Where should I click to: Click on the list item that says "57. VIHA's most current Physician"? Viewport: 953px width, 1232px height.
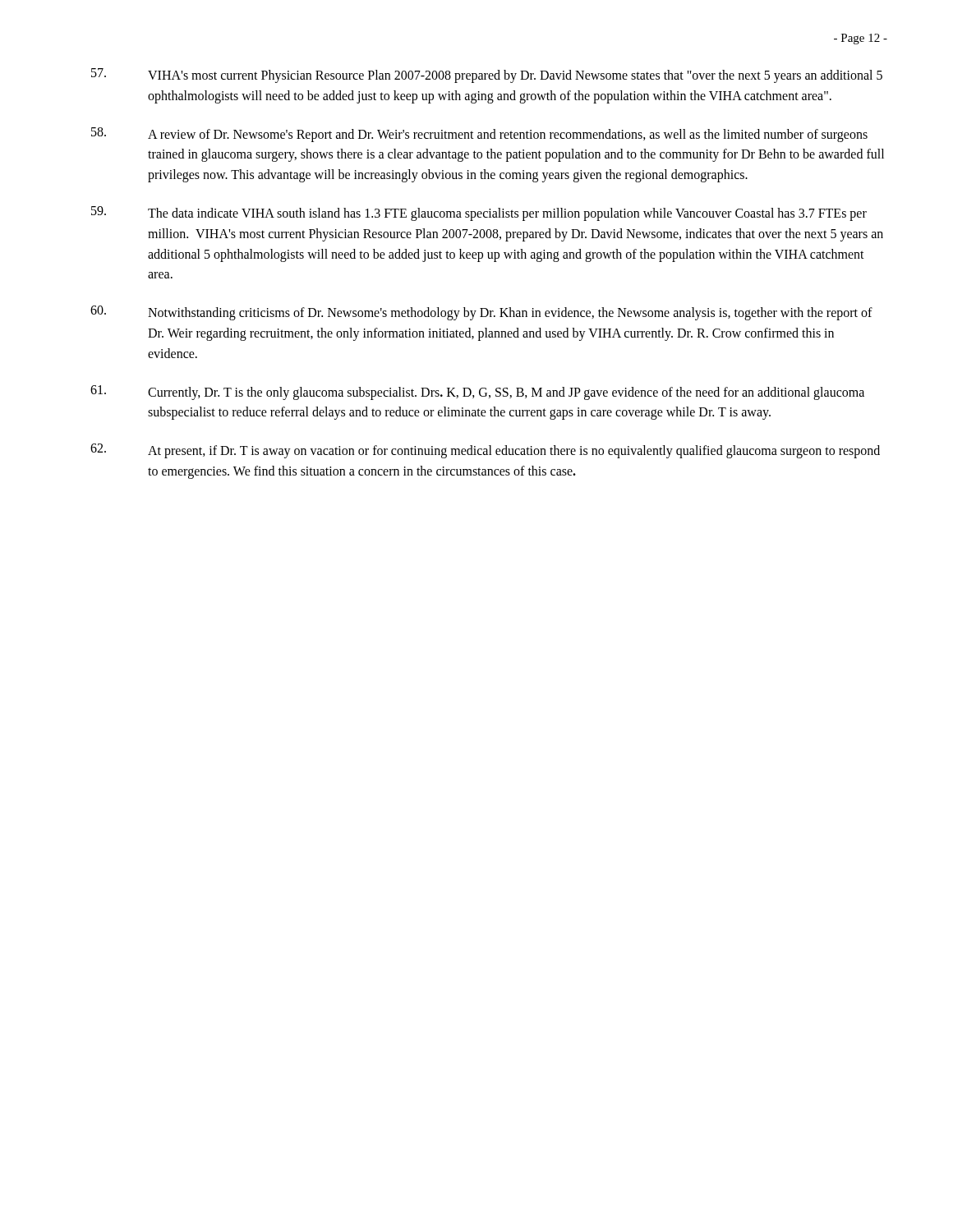tap(489, 86)
